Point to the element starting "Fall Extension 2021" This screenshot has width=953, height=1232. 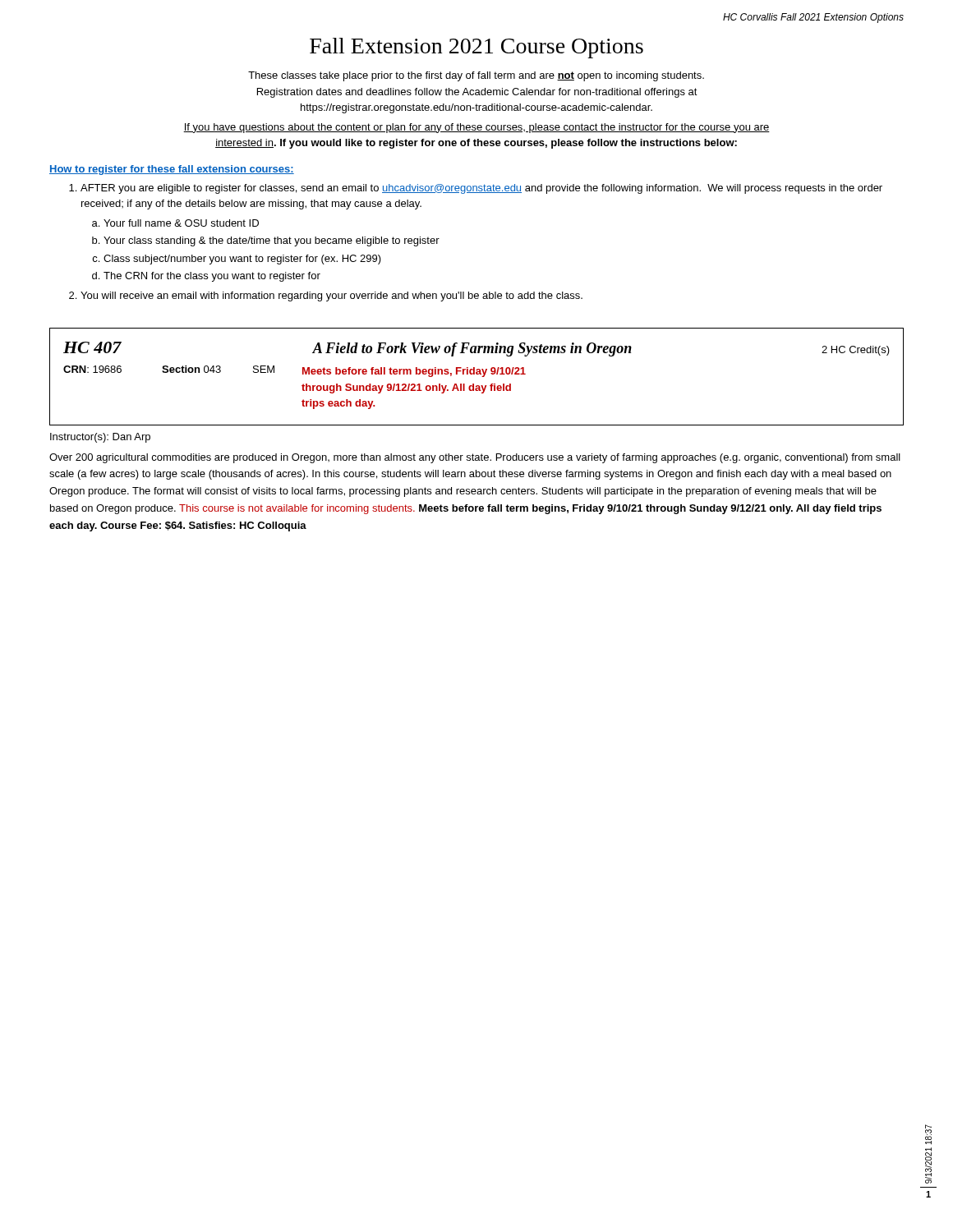[x=476, y=42]
